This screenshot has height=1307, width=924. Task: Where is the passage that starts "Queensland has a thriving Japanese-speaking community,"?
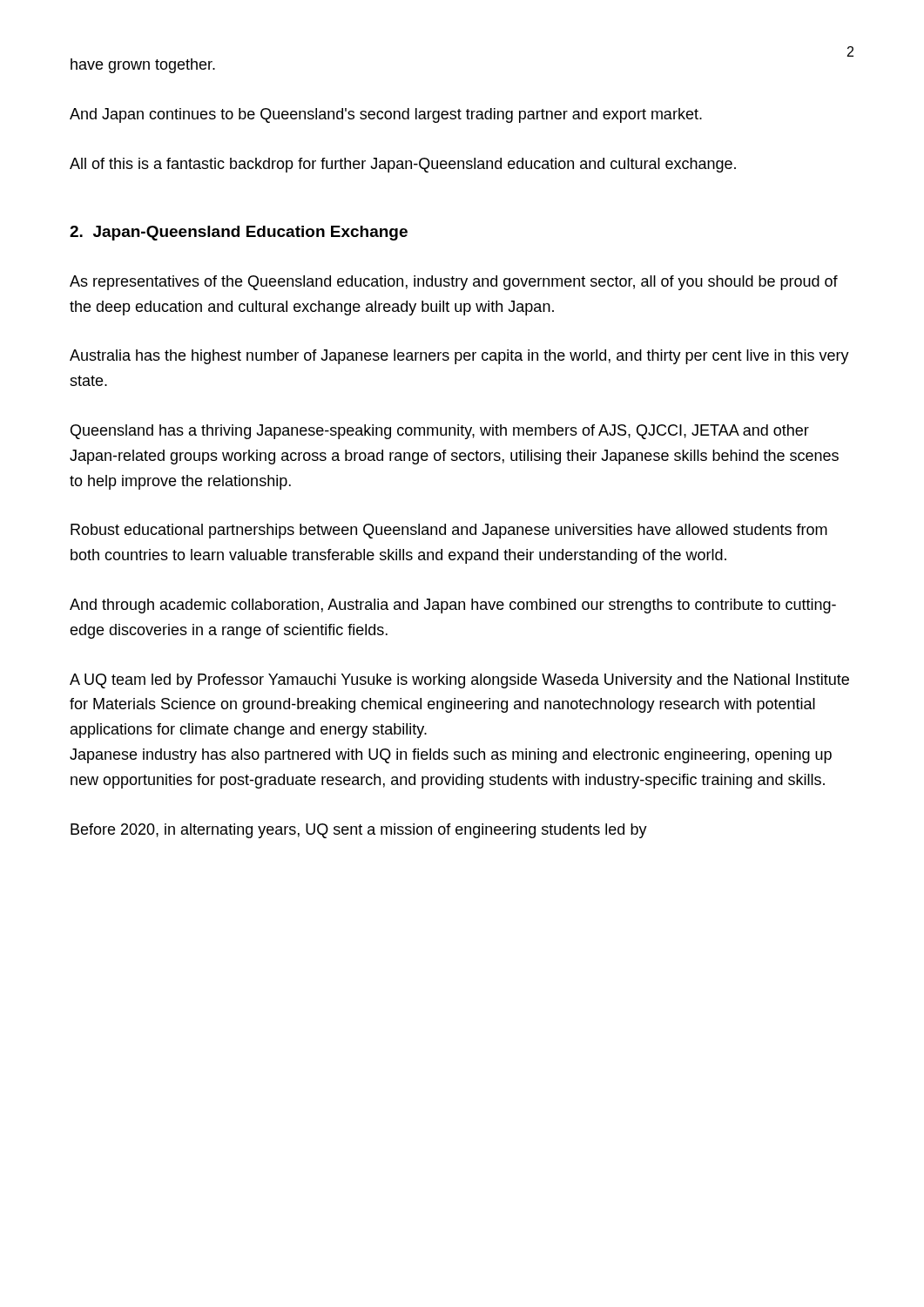454,456
